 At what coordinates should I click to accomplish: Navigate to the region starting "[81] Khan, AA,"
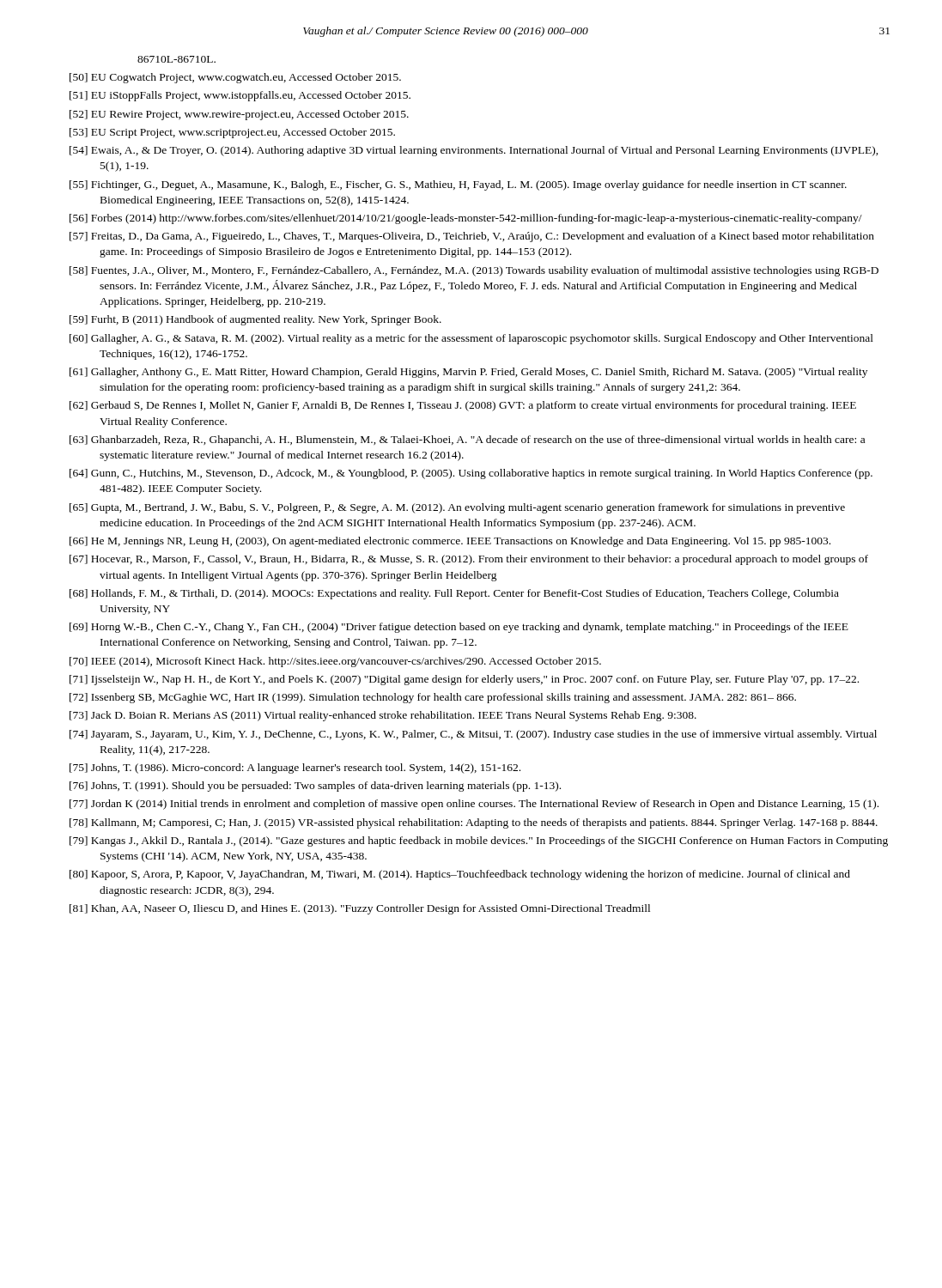coord(360,908)
